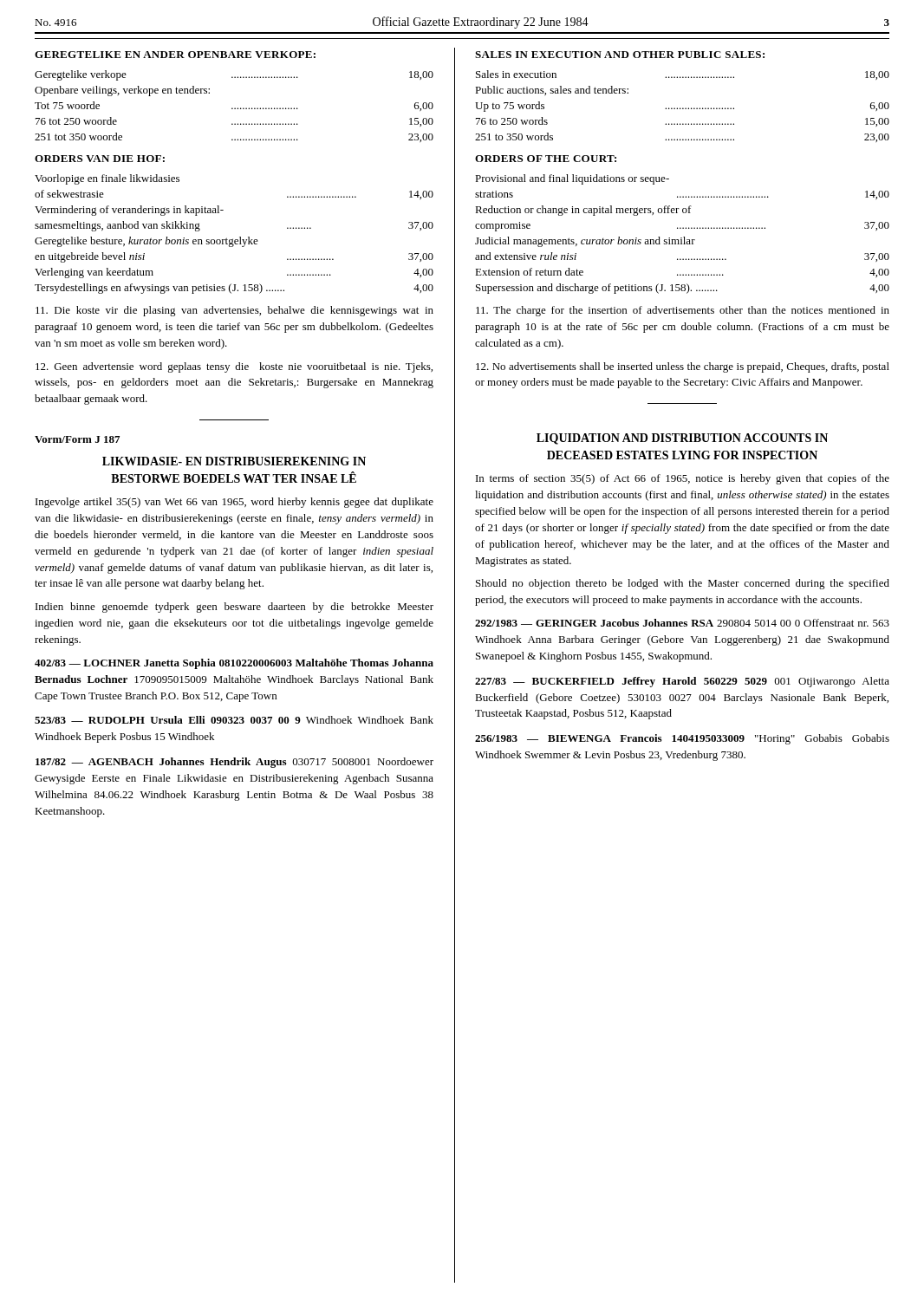This screenshot has height=1300, width=924.
Task: Click the section header that begins "LIQUIDATION AND DISTRIBUTION ACCOUNTS"
Action: coord(682,447)
